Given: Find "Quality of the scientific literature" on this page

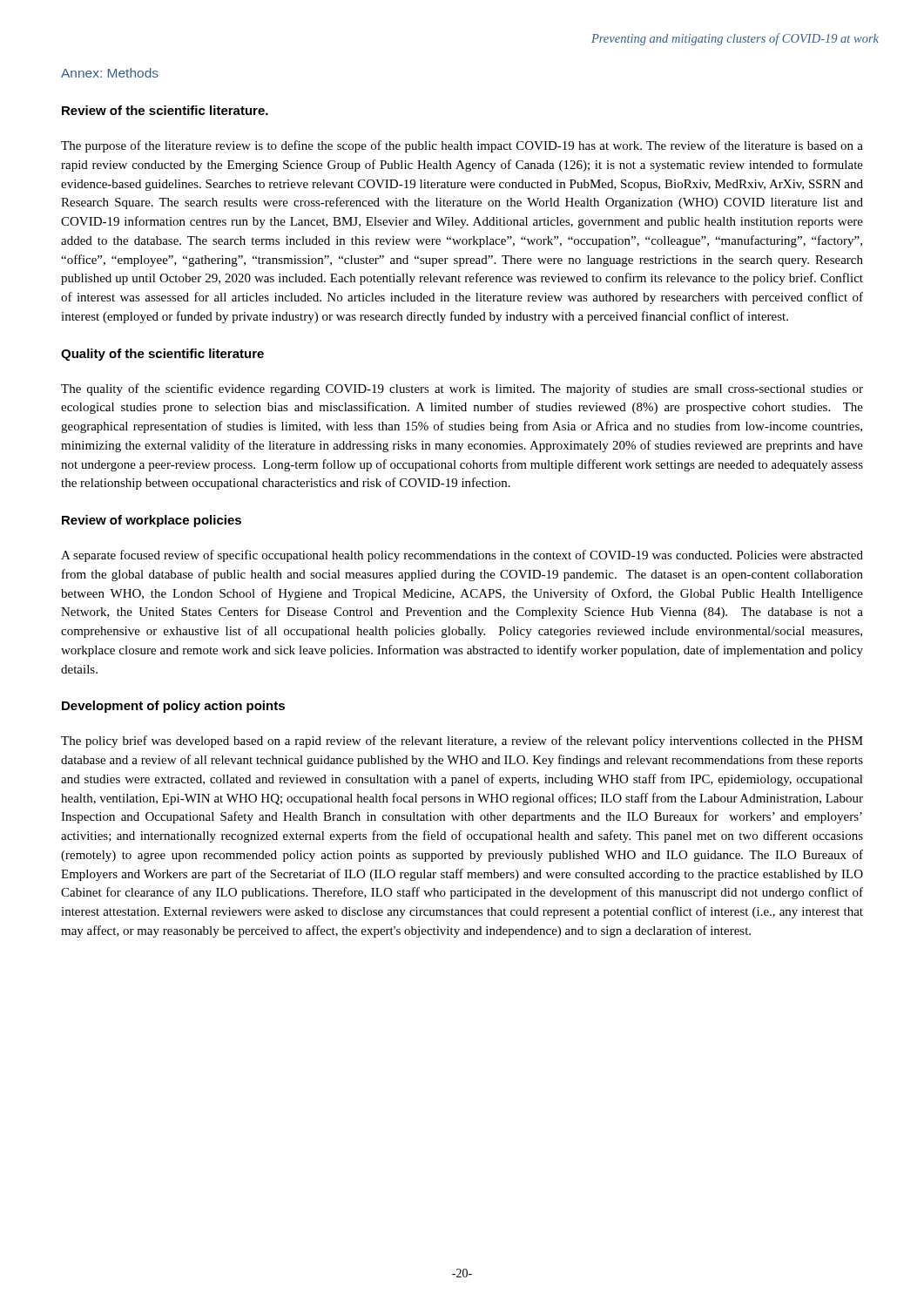Looking at the screenshot, I should click(162, 355).
